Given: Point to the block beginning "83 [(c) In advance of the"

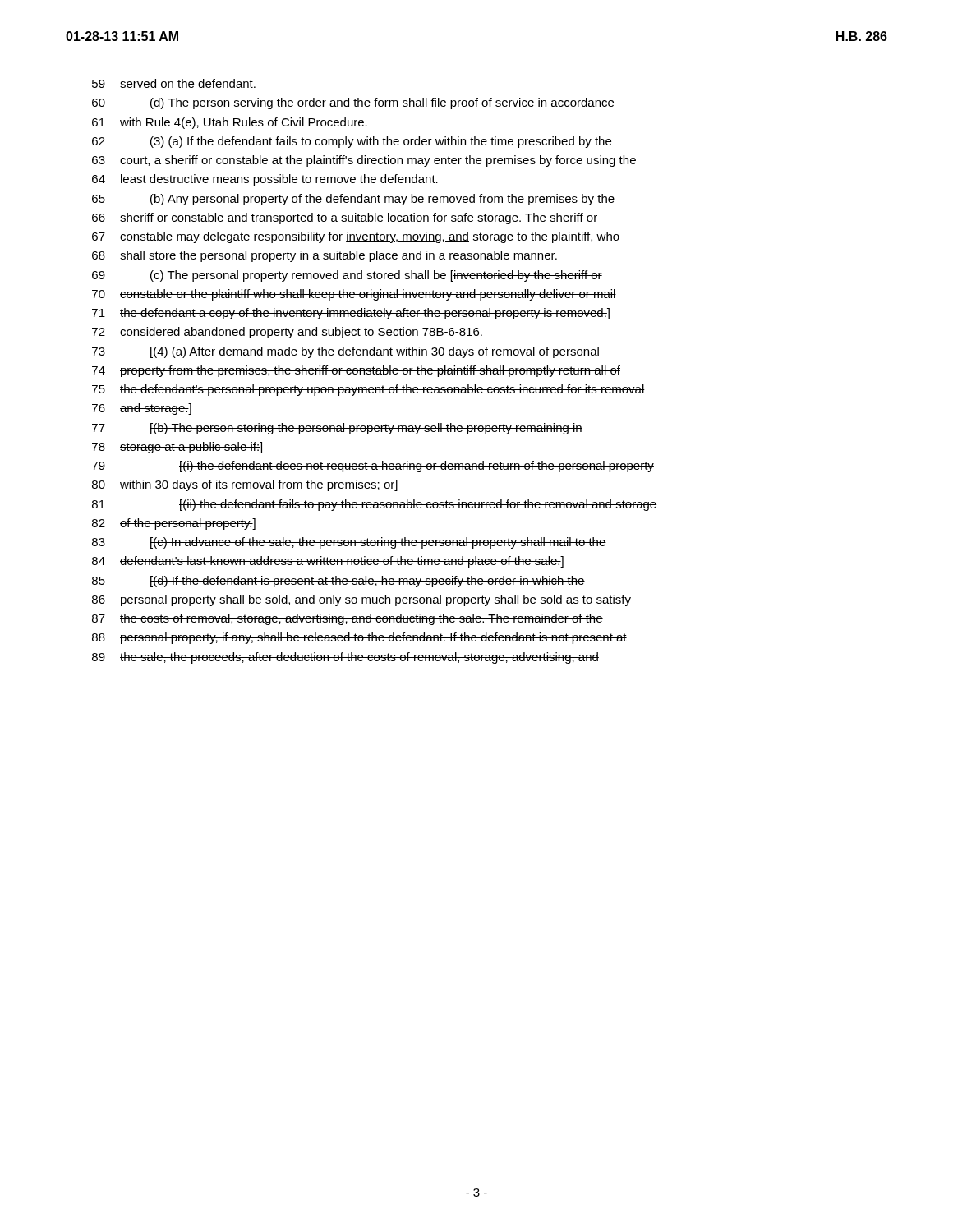Looking at the screenshot, I should click(x=476, y=542).
